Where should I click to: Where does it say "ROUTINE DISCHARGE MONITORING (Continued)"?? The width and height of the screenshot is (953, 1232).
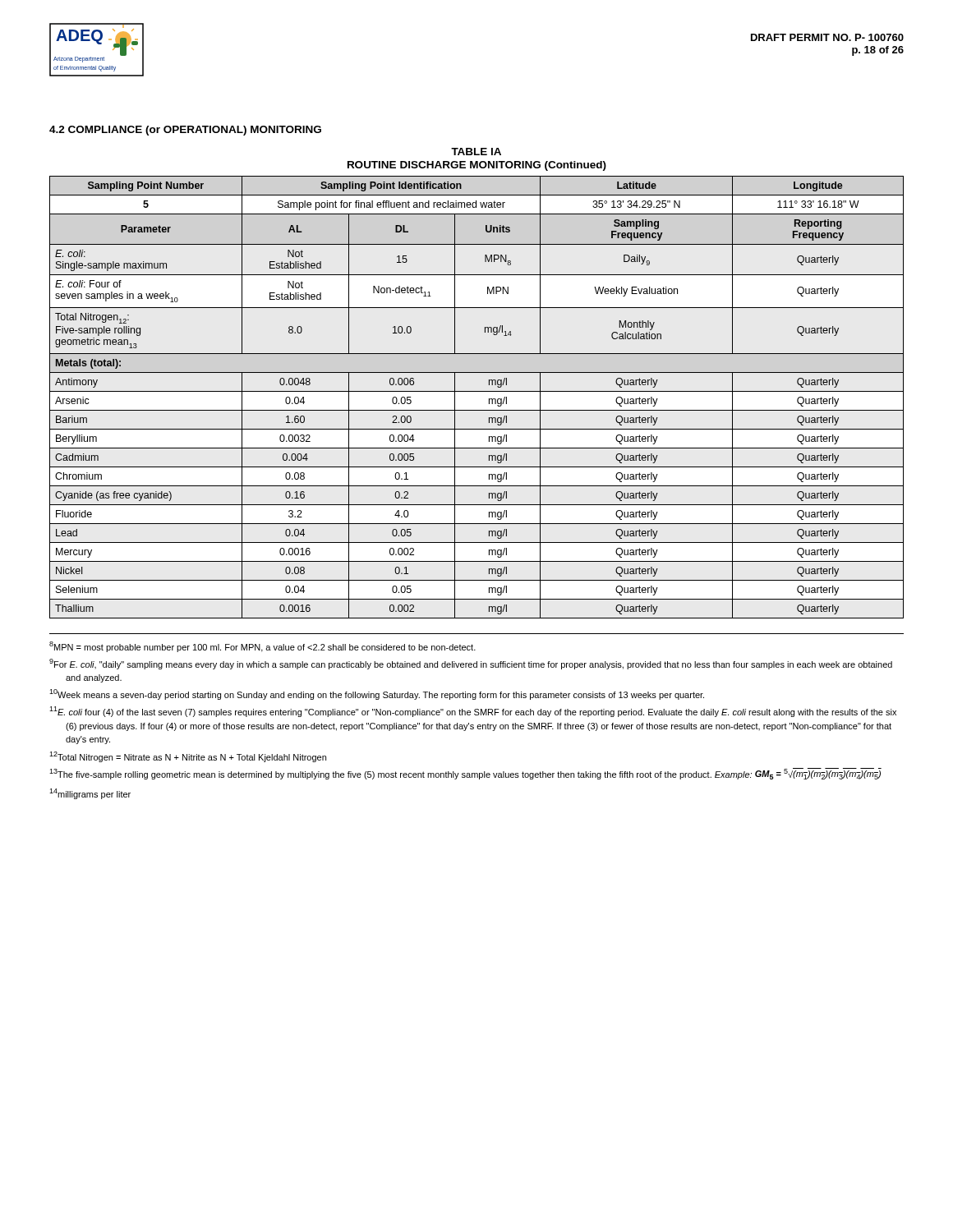coord(476,165)
